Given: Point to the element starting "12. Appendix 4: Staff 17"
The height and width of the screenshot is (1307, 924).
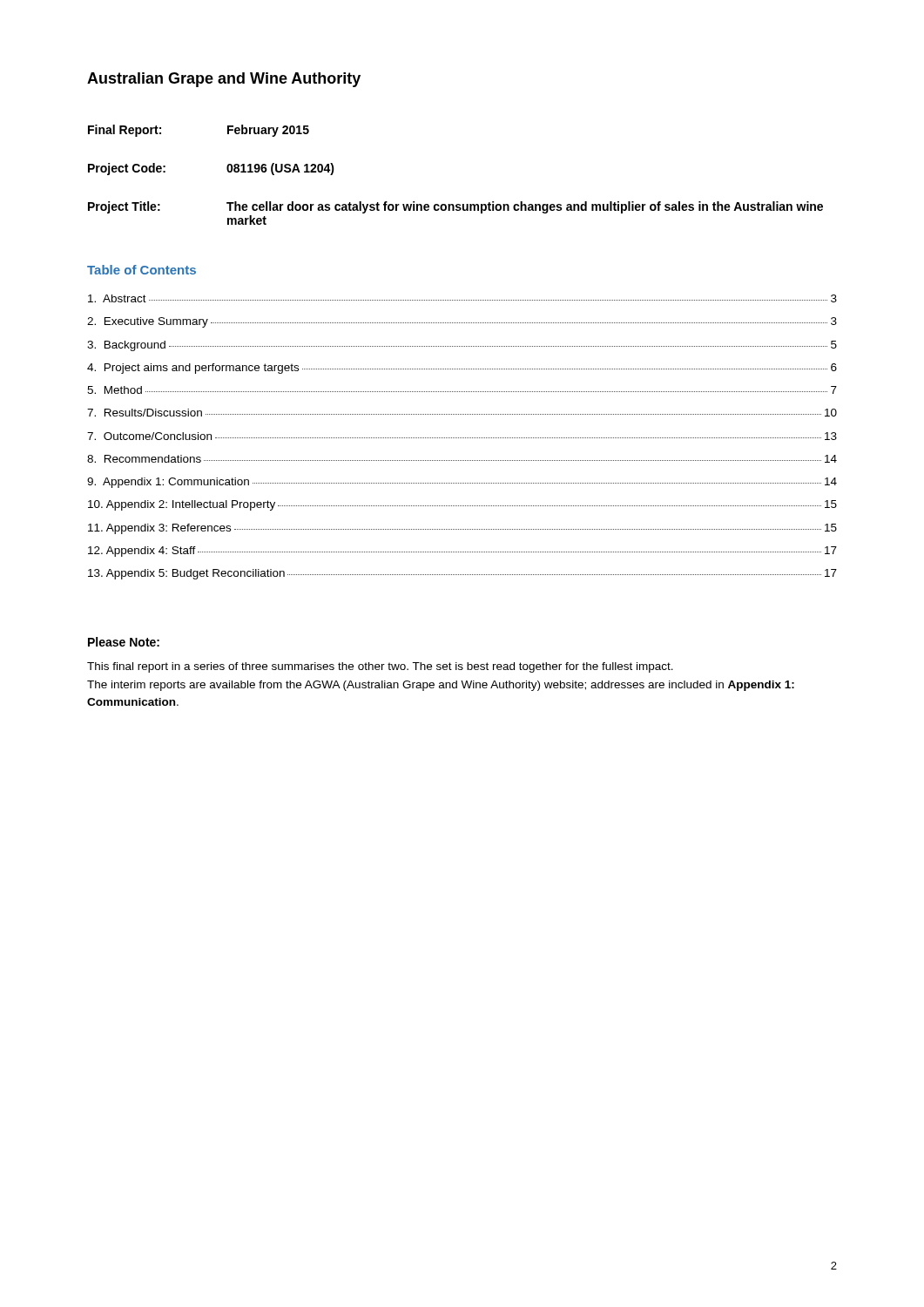Looking at the screenshot, I should [462, 551].
